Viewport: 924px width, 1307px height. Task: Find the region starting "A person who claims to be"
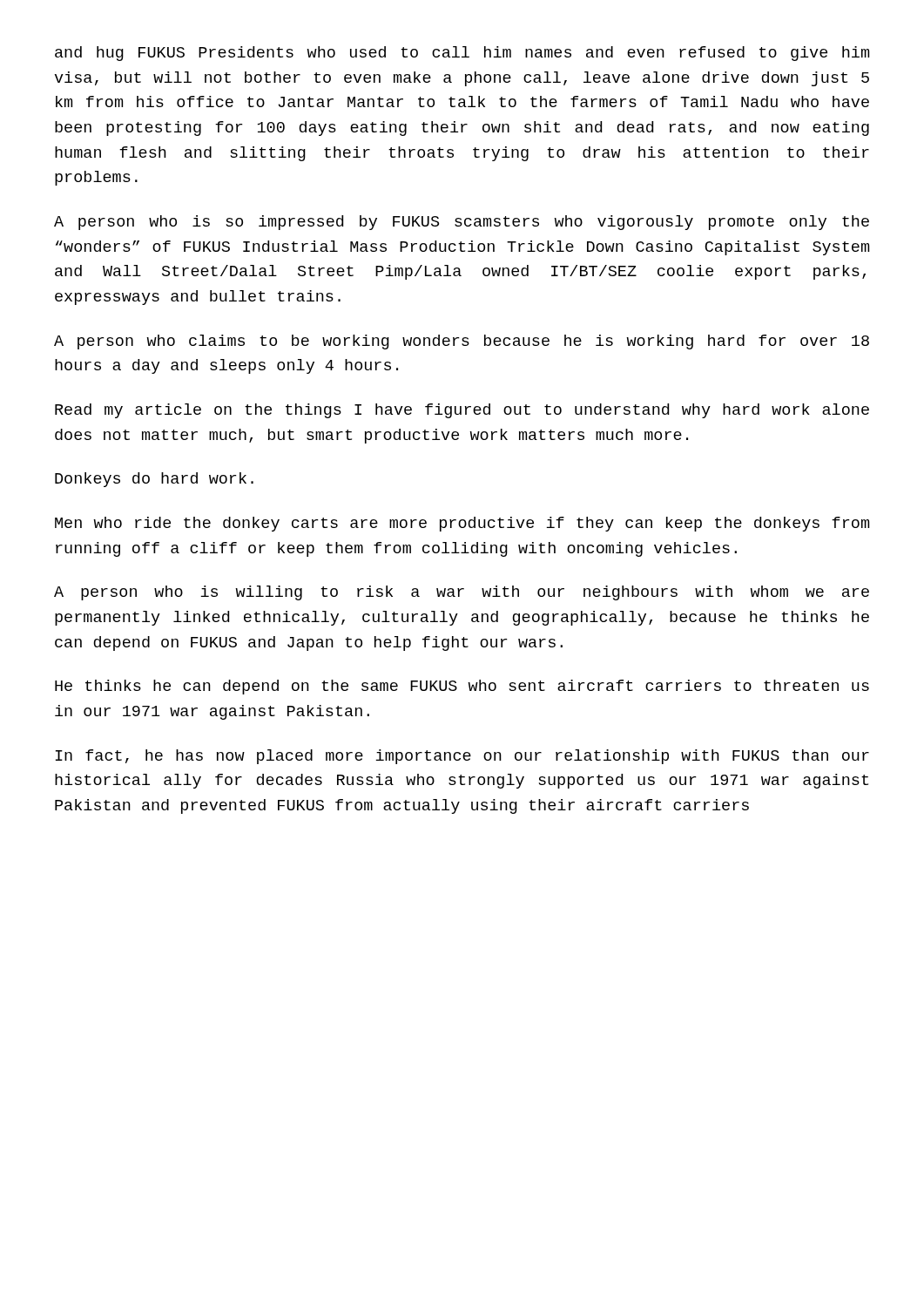click(x=462, y=354)
